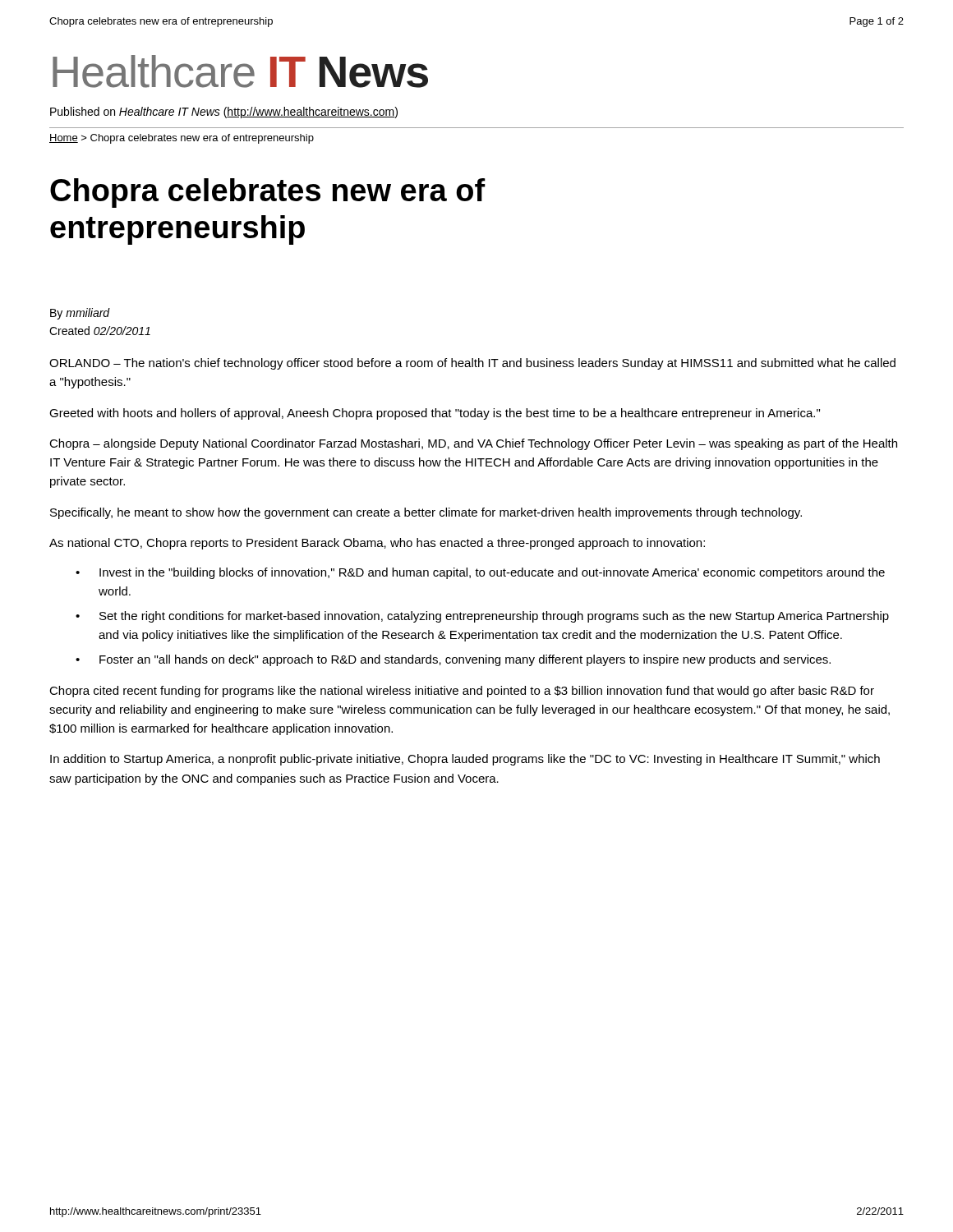Screen dimensions: 1232x953
Task: Find the passage starting "ORLANDO – The nation's"
Action: pyautogui.click(x=476, y=372)
